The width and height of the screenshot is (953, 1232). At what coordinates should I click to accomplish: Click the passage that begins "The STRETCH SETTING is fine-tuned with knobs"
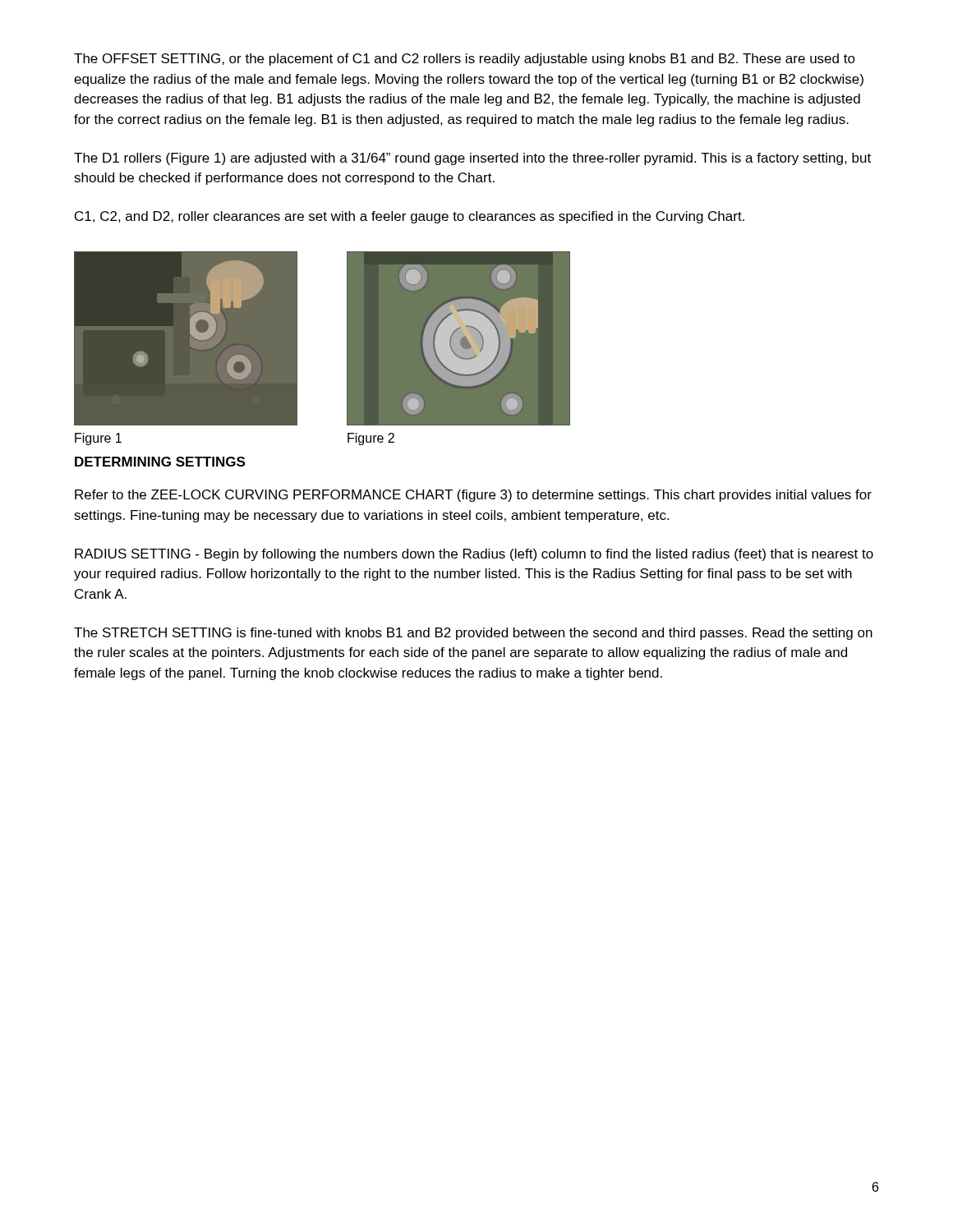[x=473, y=653]
